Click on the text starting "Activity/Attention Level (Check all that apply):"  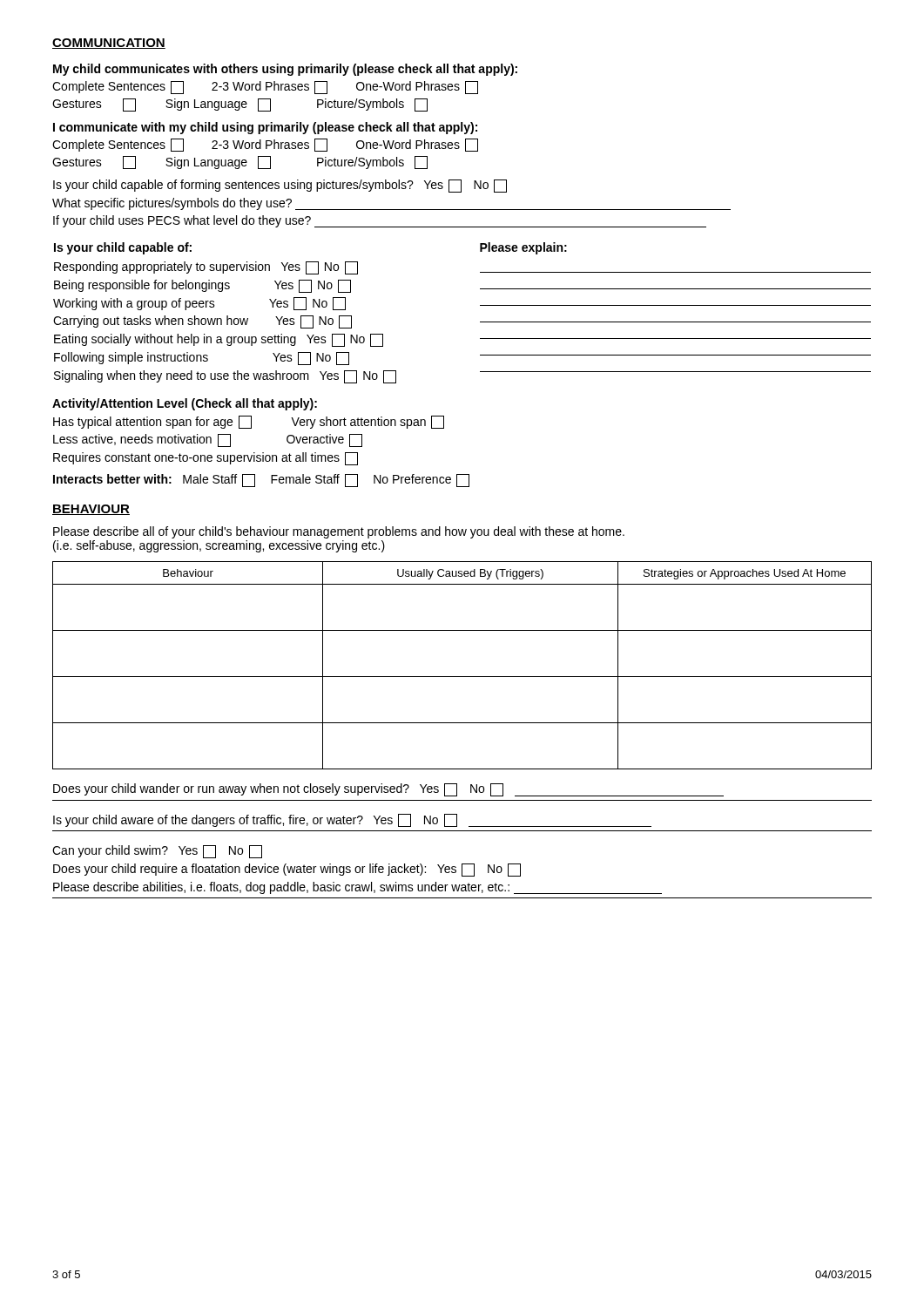pyautogui.click(x=185, y=404)
